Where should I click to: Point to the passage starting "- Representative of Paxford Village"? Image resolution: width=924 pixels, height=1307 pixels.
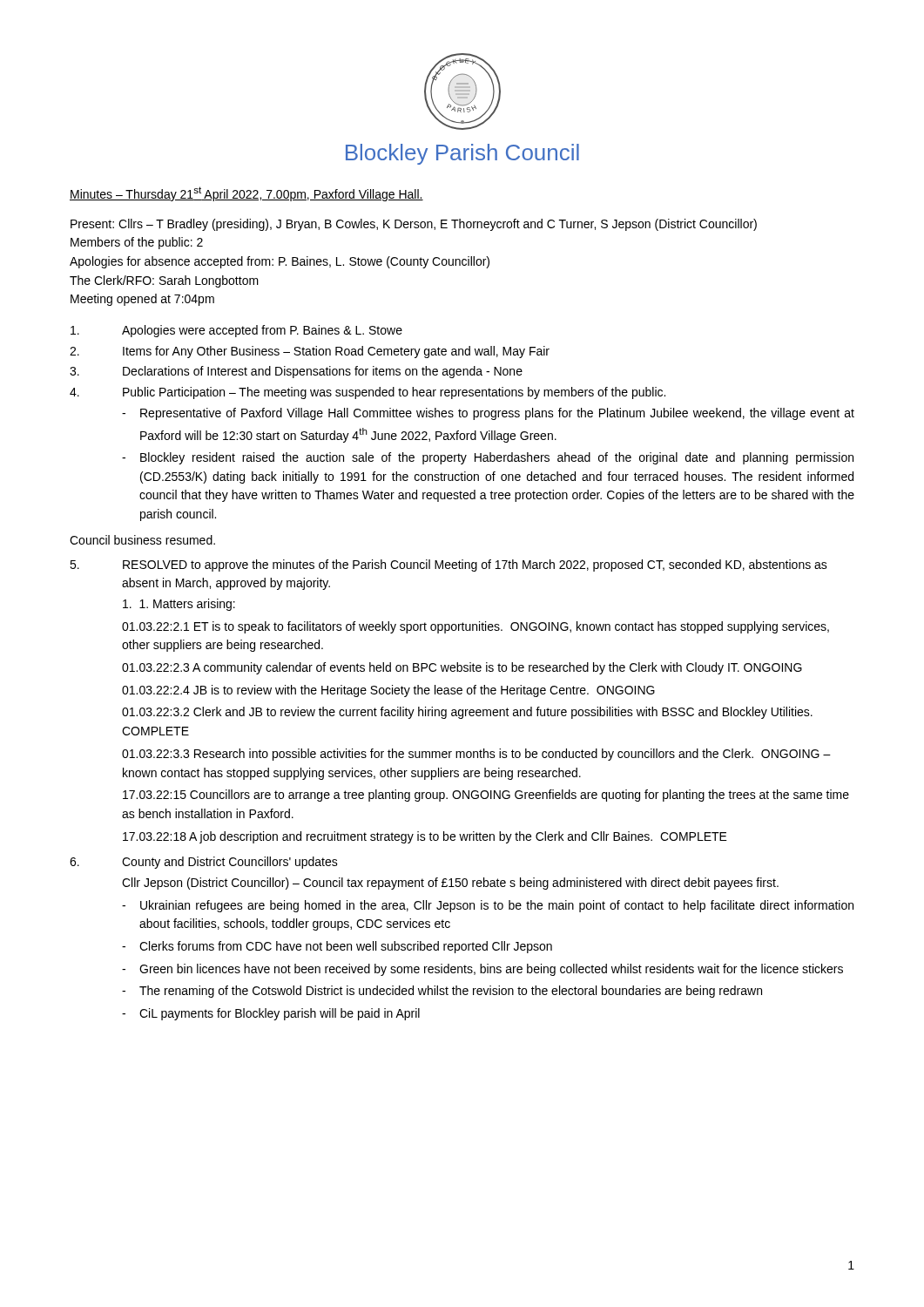[488, 425]
